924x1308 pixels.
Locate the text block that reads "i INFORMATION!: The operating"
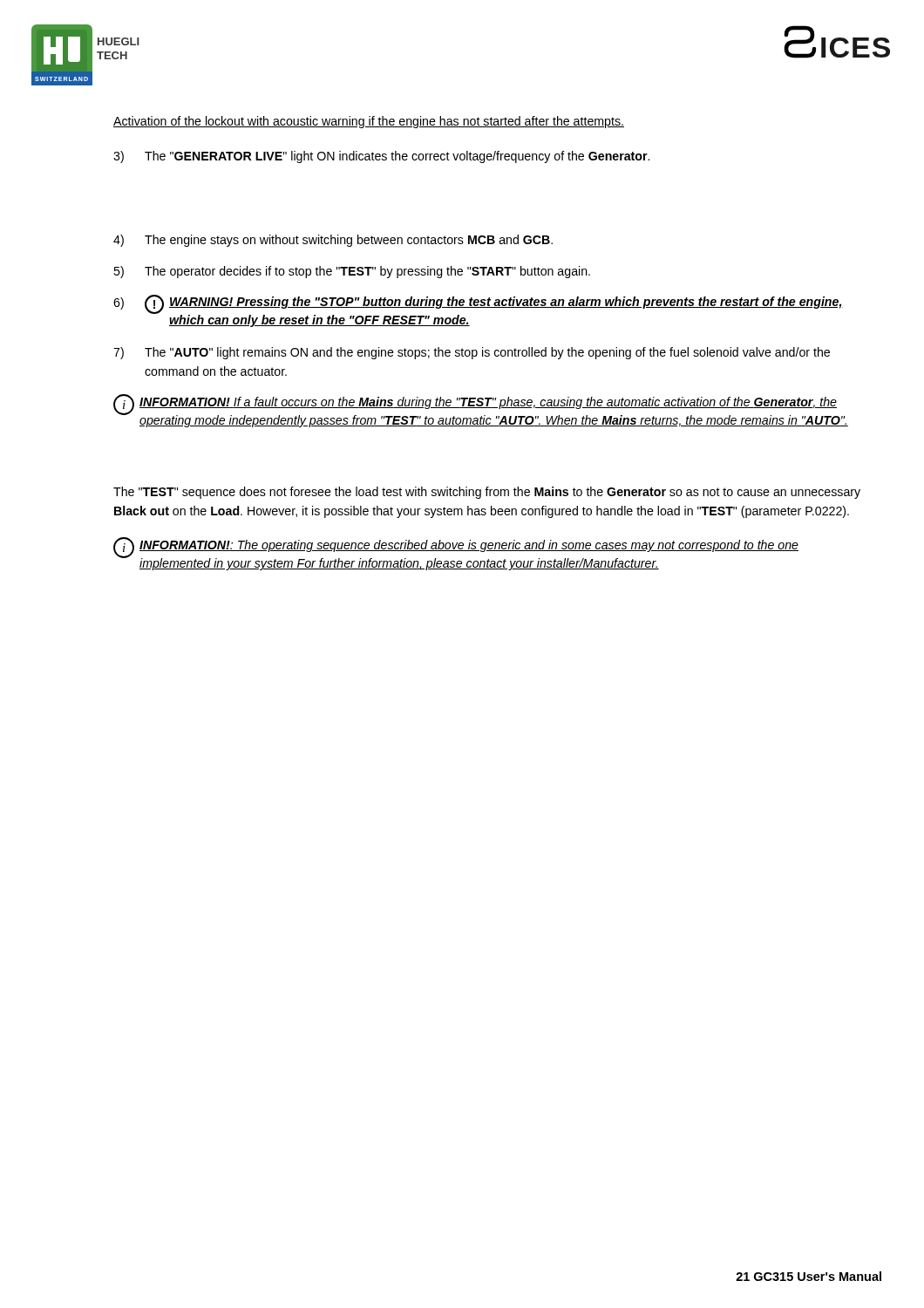[492, 555]
